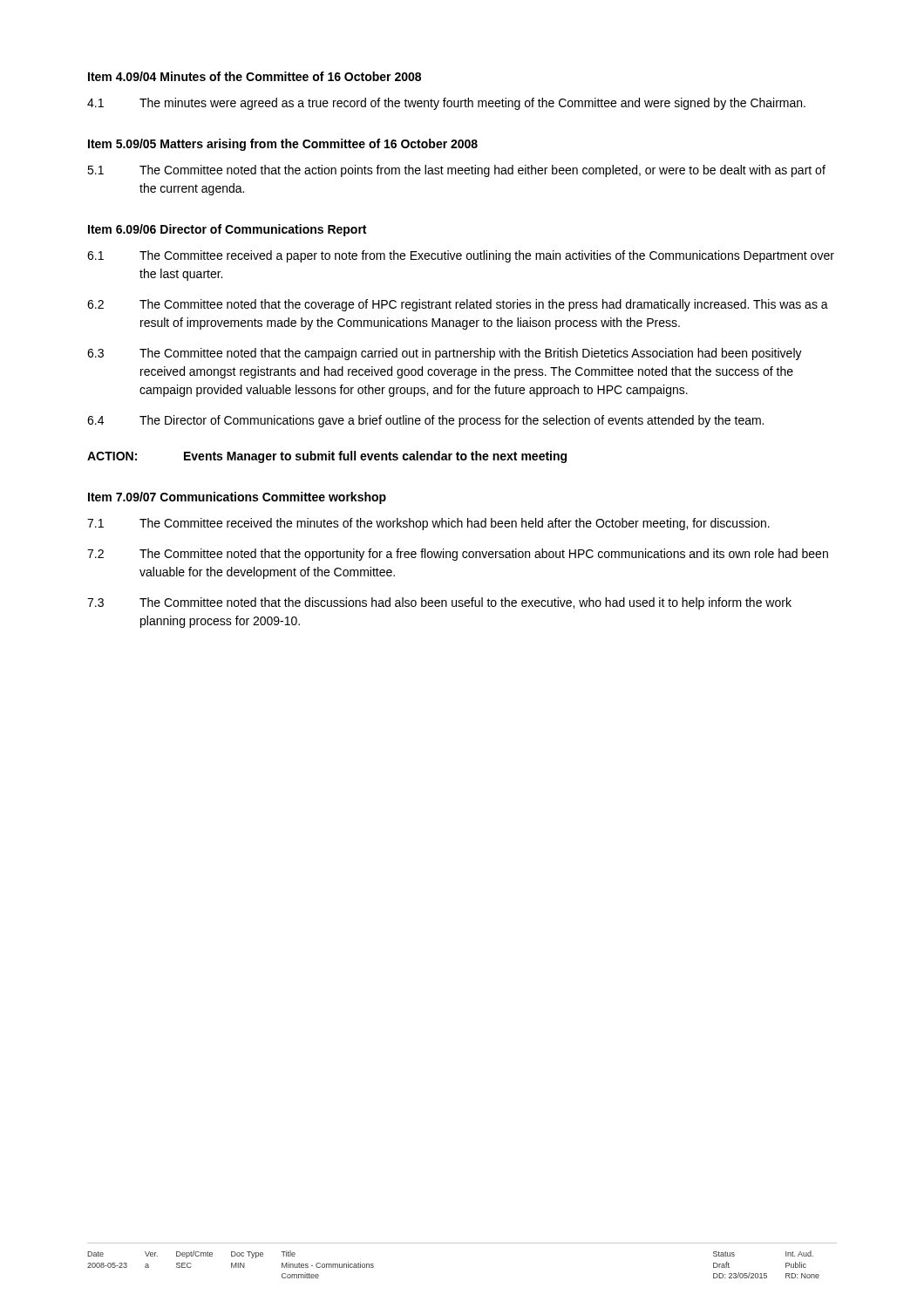Select the list item that reads "6.4 The Director of Communications gave"
Screen dimensions: 1308x924
(462, 421)
